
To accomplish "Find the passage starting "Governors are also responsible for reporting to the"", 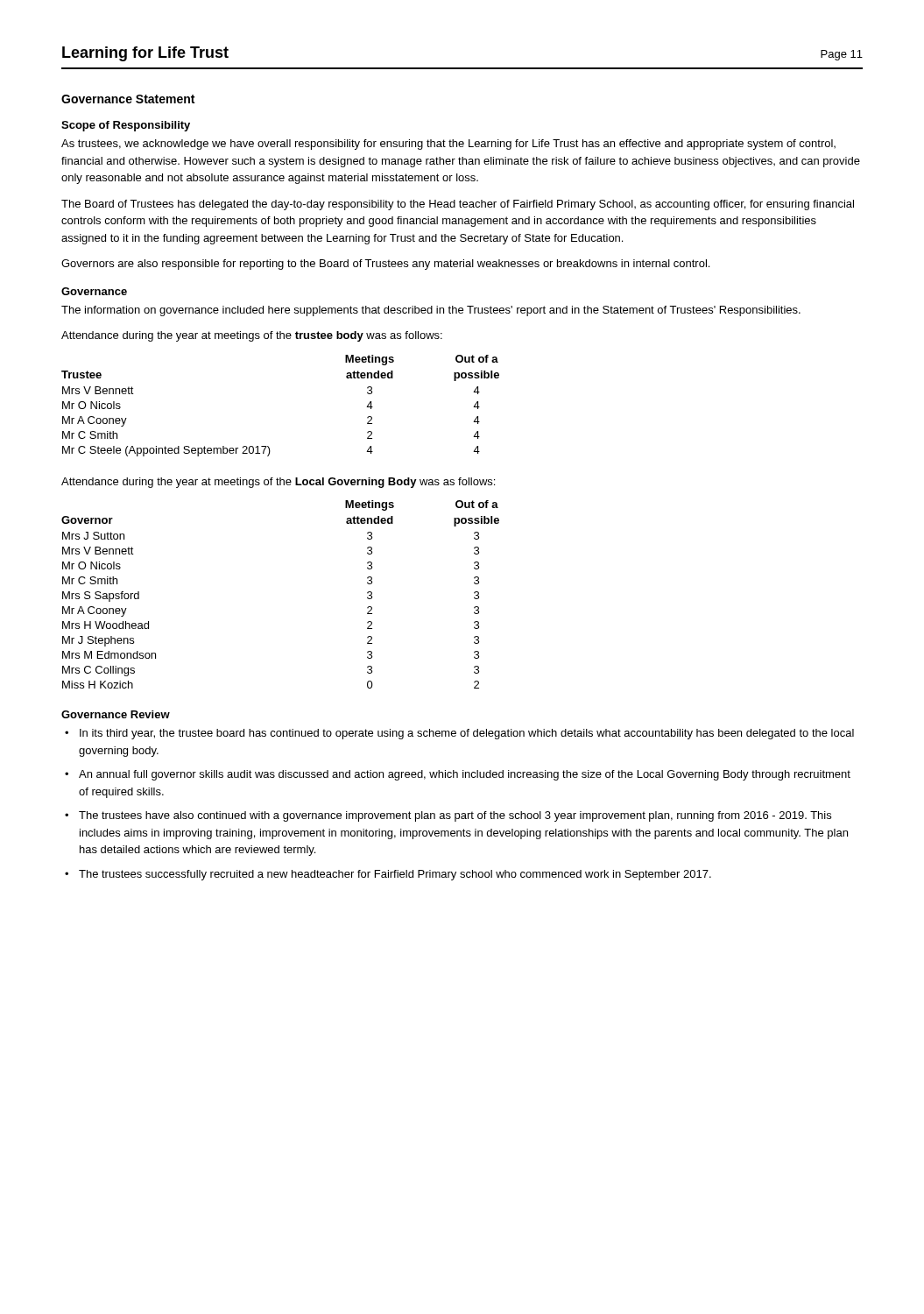I will tap(386, 263).
